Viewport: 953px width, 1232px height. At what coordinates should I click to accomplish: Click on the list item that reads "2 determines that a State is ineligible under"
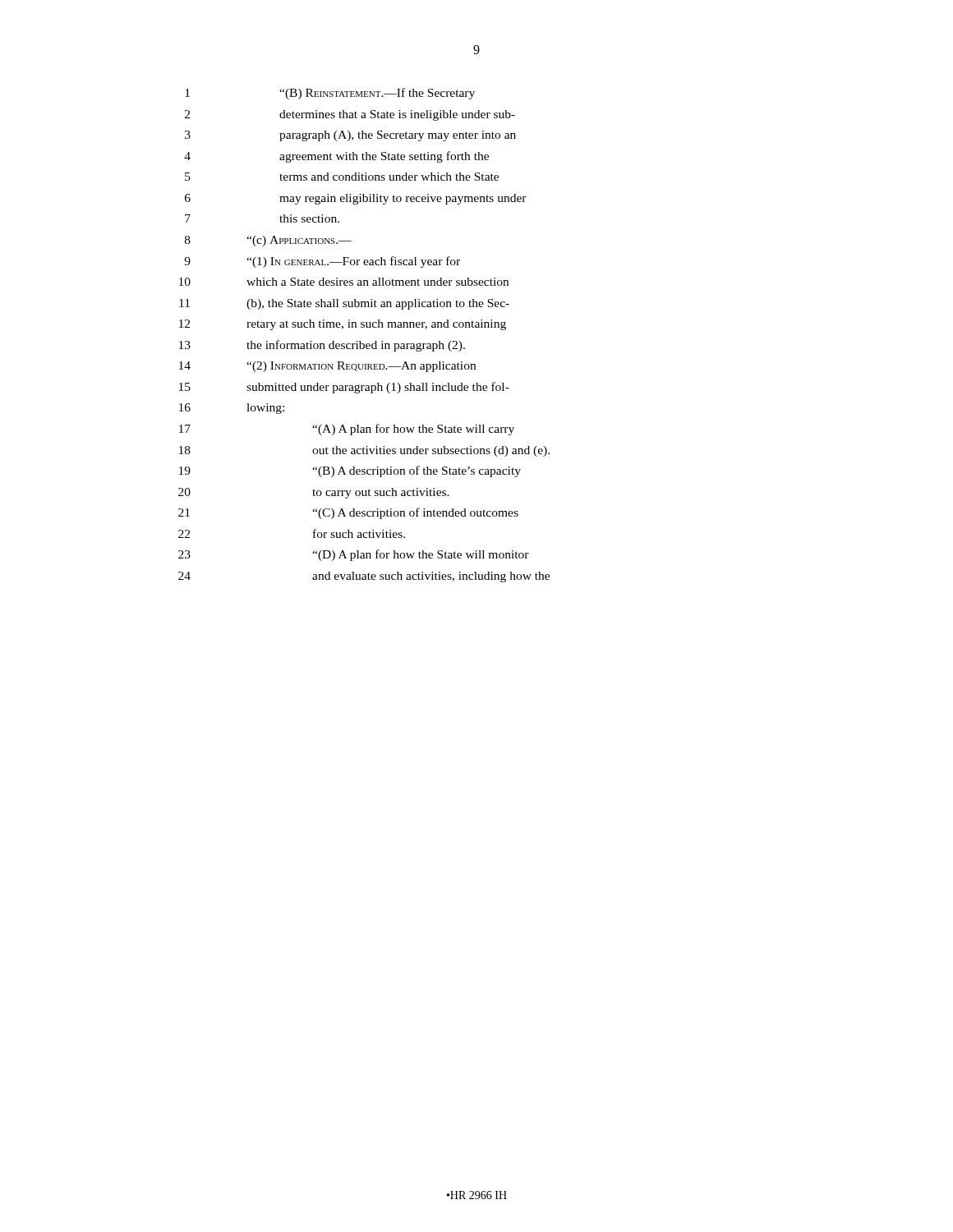point(509,114)
